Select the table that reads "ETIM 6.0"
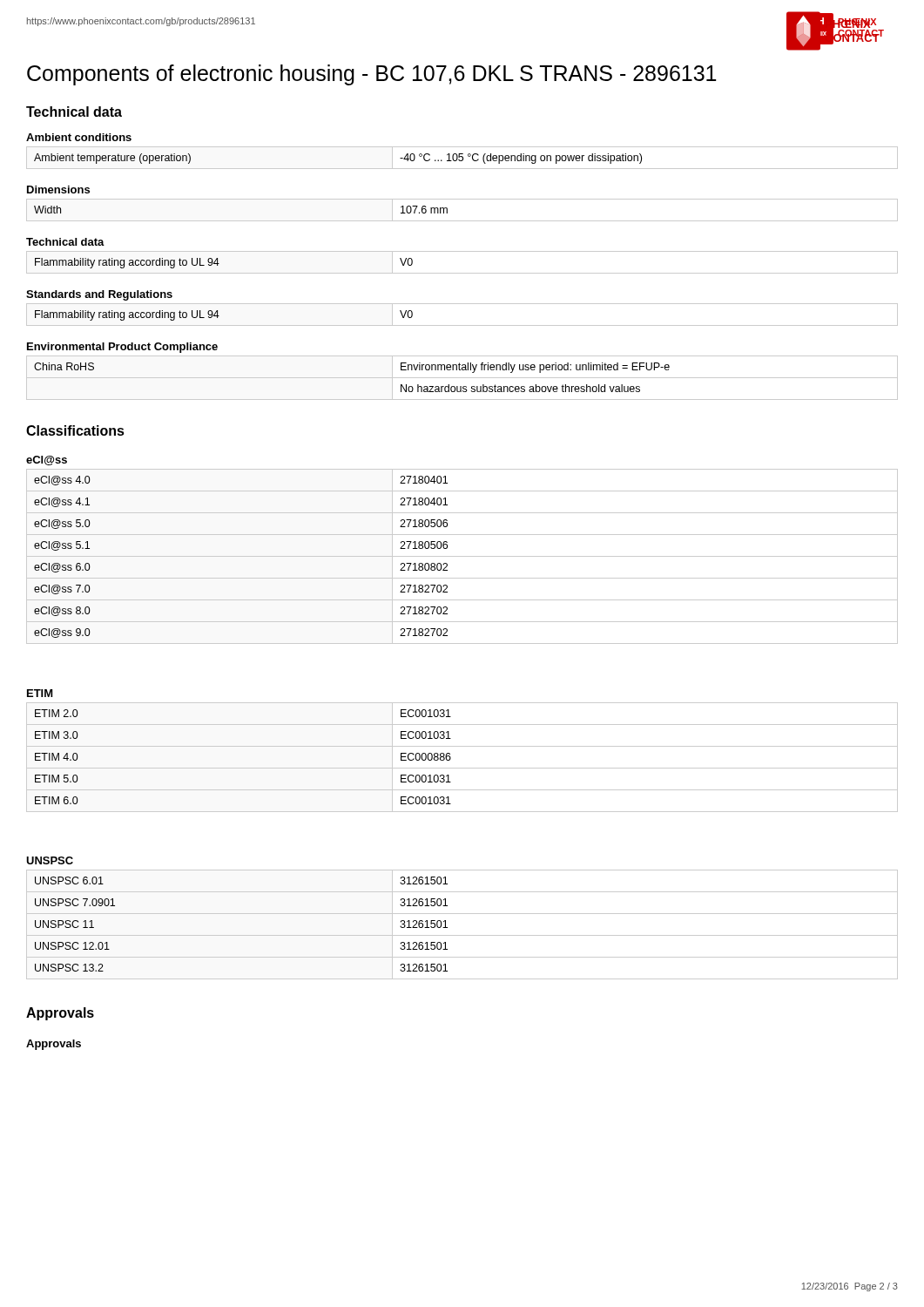924x1307 pixels. (462, 757)
